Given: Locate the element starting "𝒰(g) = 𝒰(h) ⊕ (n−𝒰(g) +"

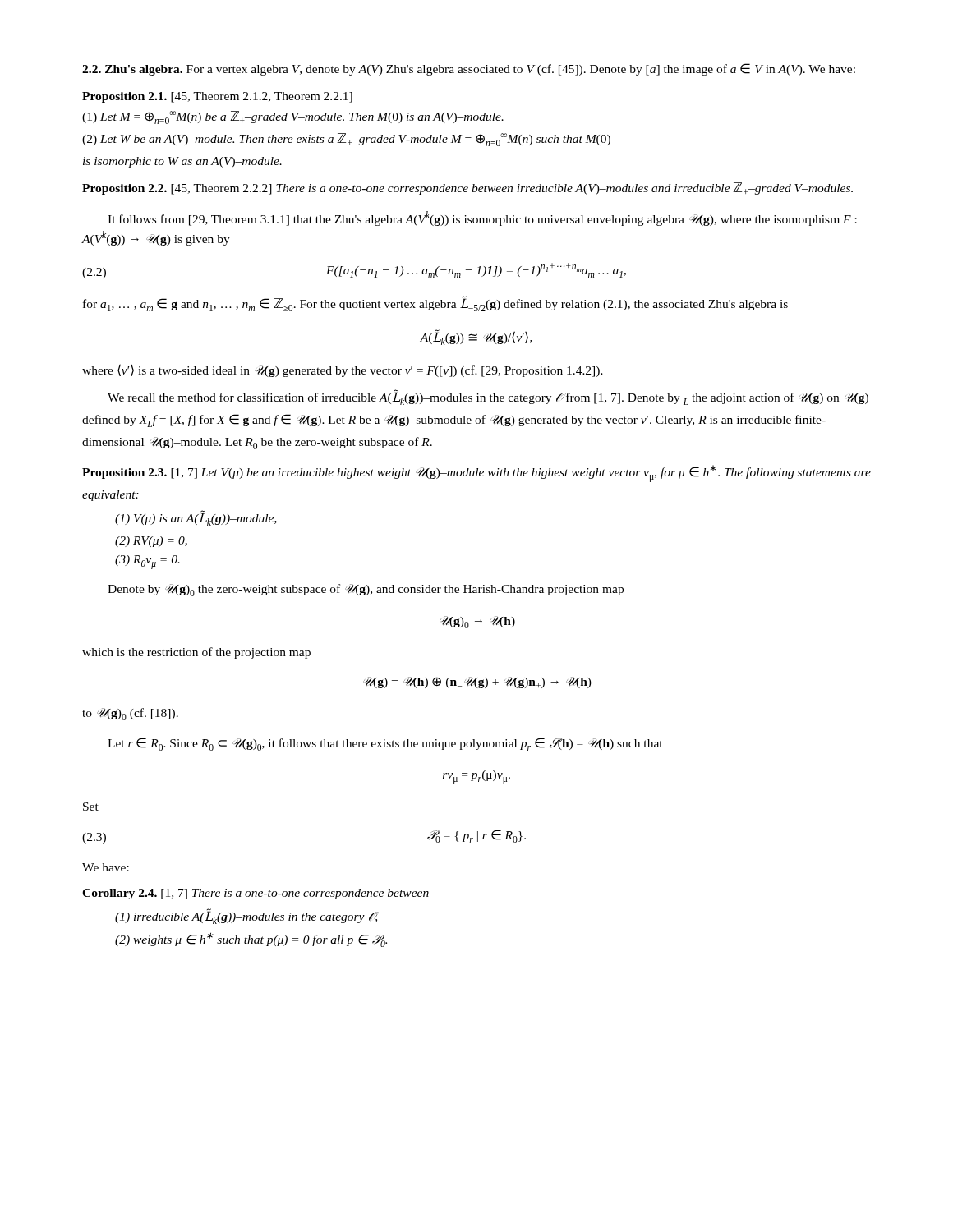Looking at the screenshot, I should 476,683.
